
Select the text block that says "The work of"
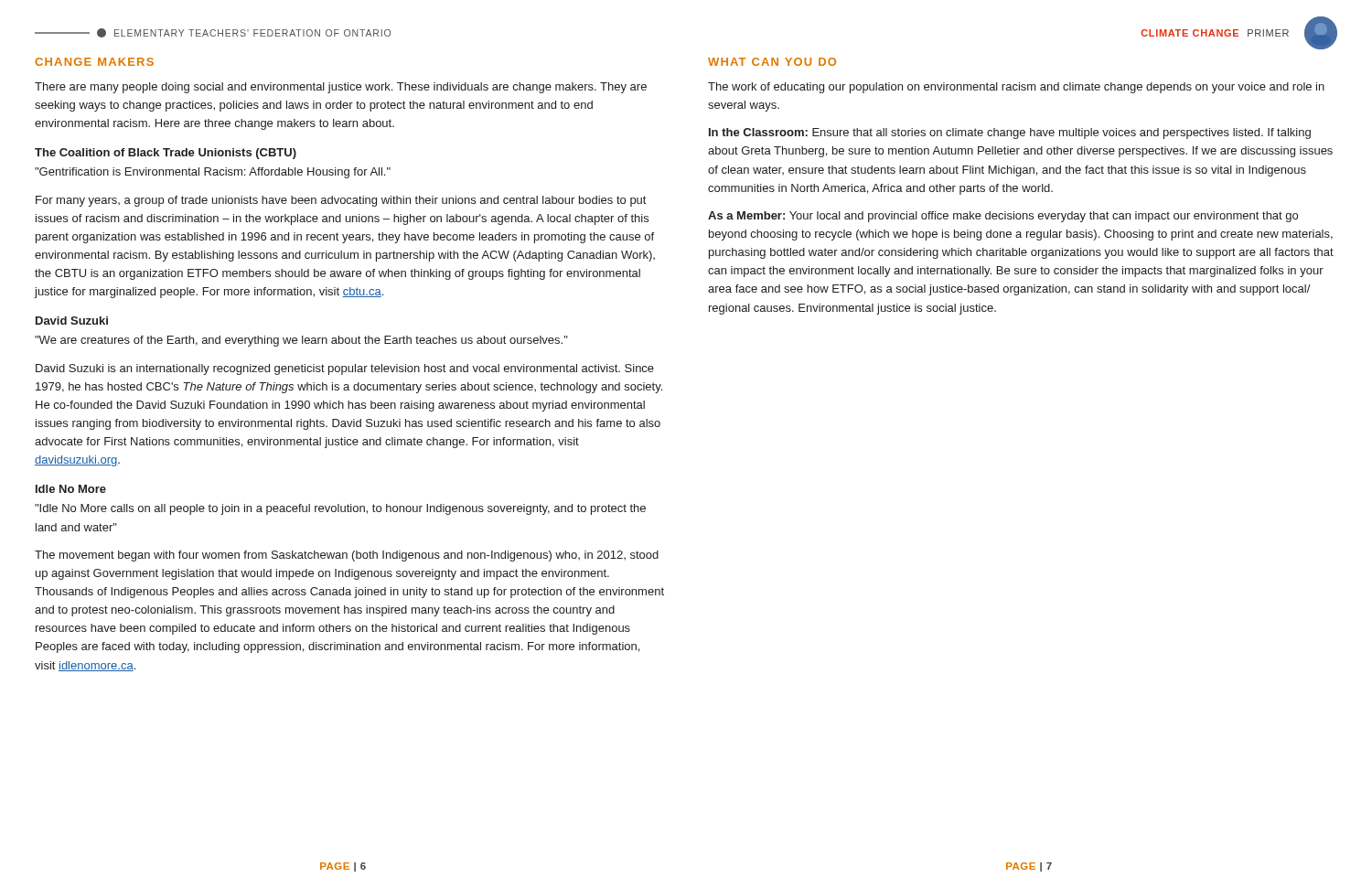coord(1016,96)
